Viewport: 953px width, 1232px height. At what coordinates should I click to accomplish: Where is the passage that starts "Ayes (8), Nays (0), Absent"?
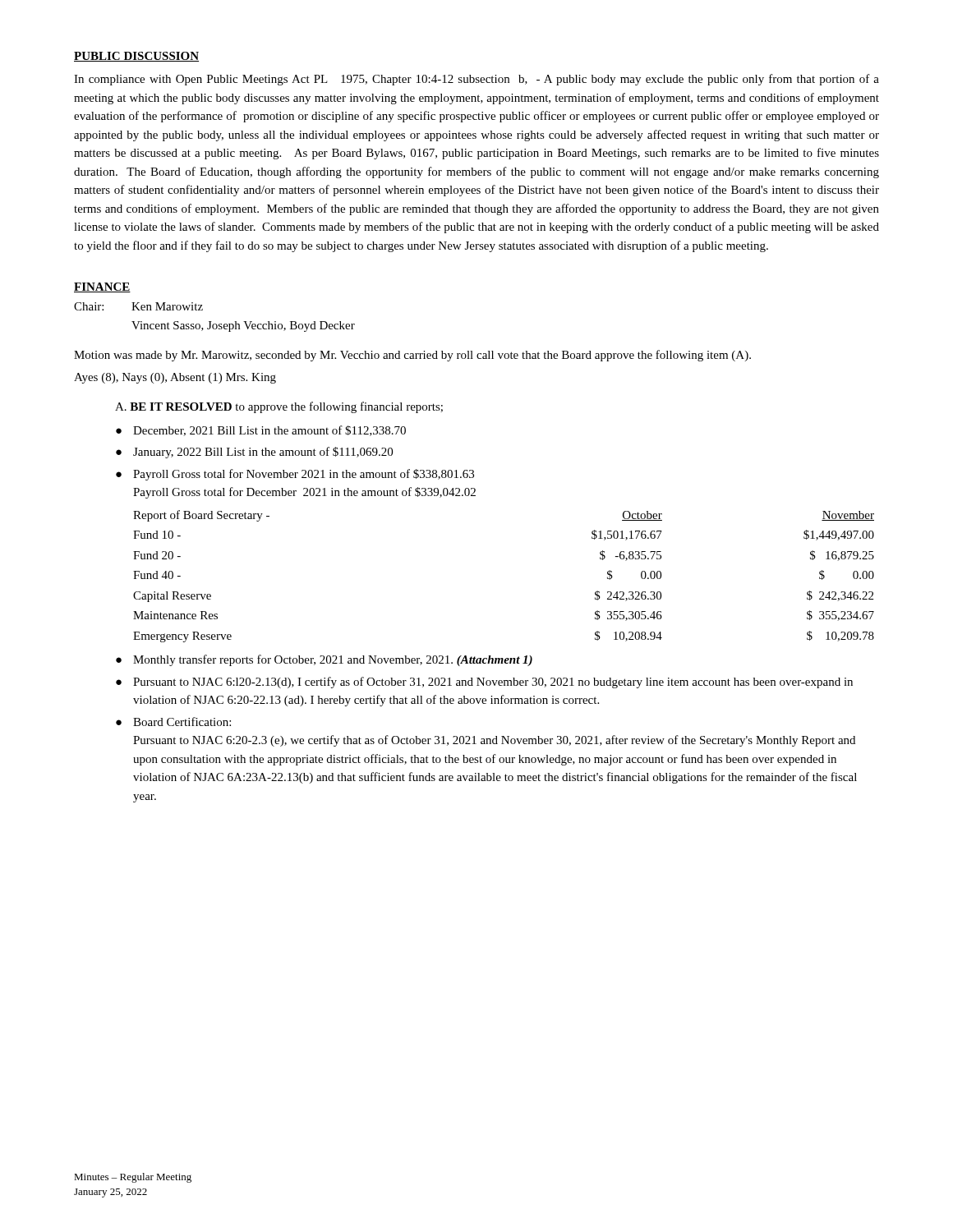point(175,377)
